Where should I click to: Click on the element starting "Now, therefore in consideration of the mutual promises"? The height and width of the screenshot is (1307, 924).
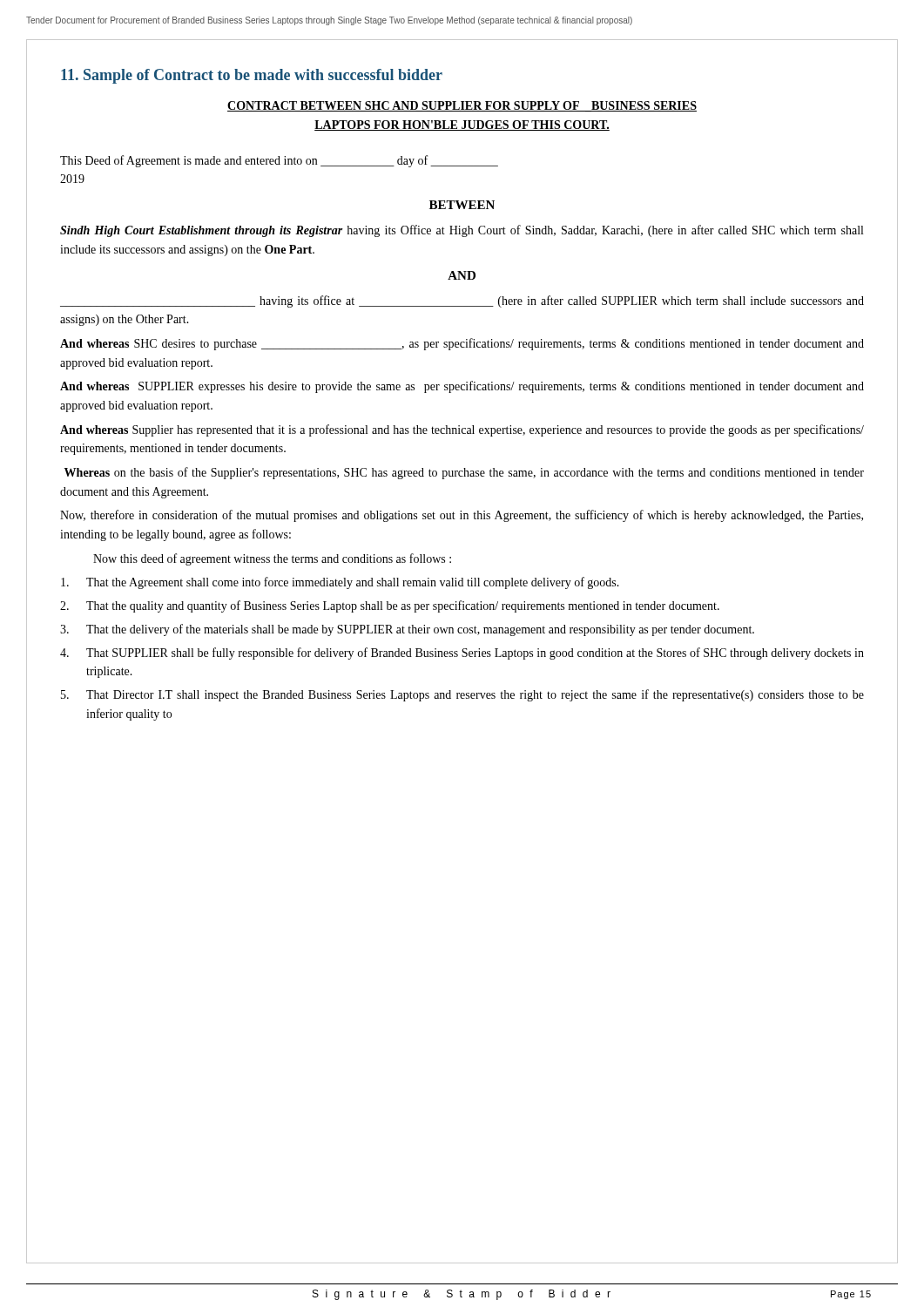(462, 525)
